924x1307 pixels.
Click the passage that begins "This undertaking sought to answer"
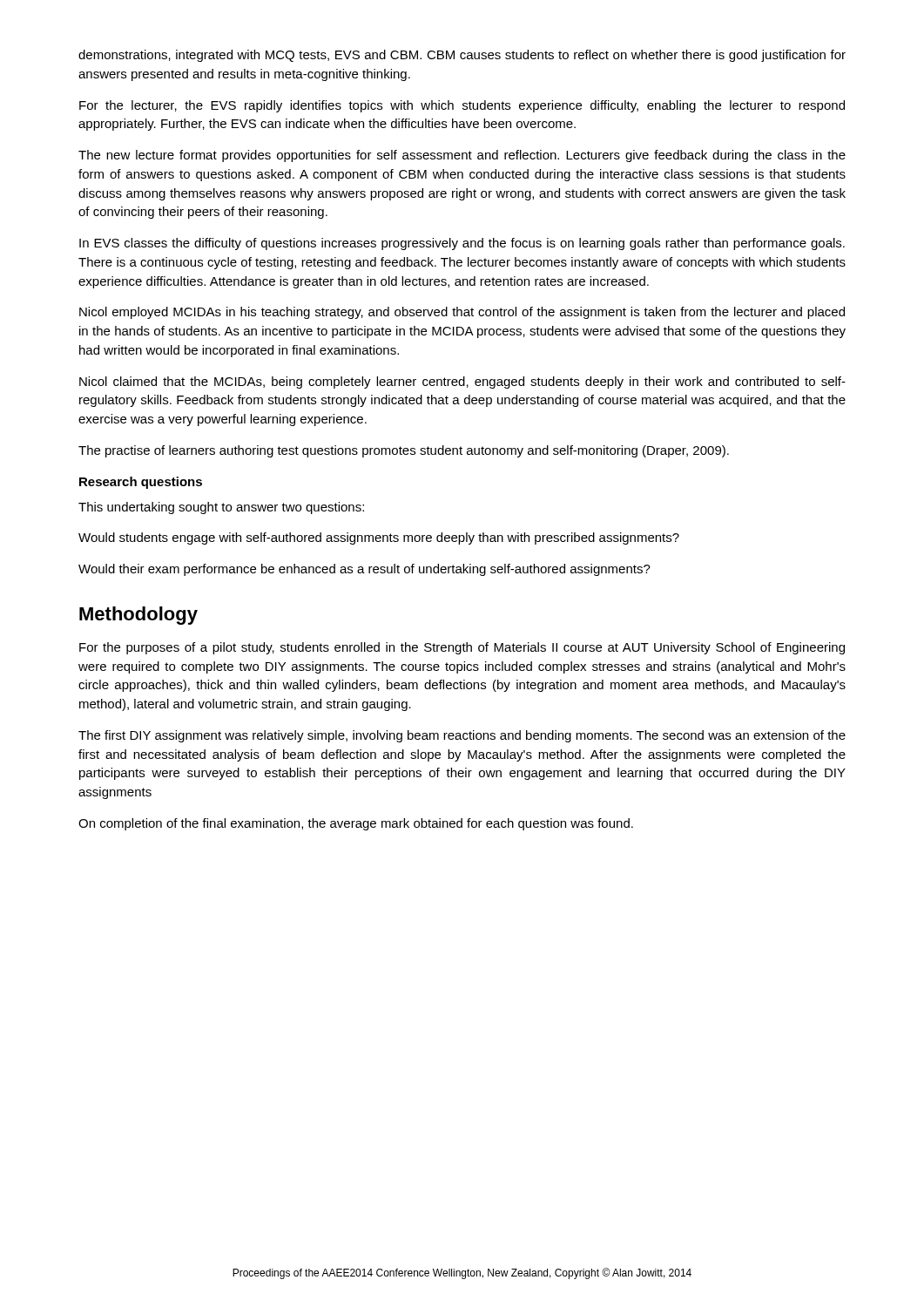[222, 506]
